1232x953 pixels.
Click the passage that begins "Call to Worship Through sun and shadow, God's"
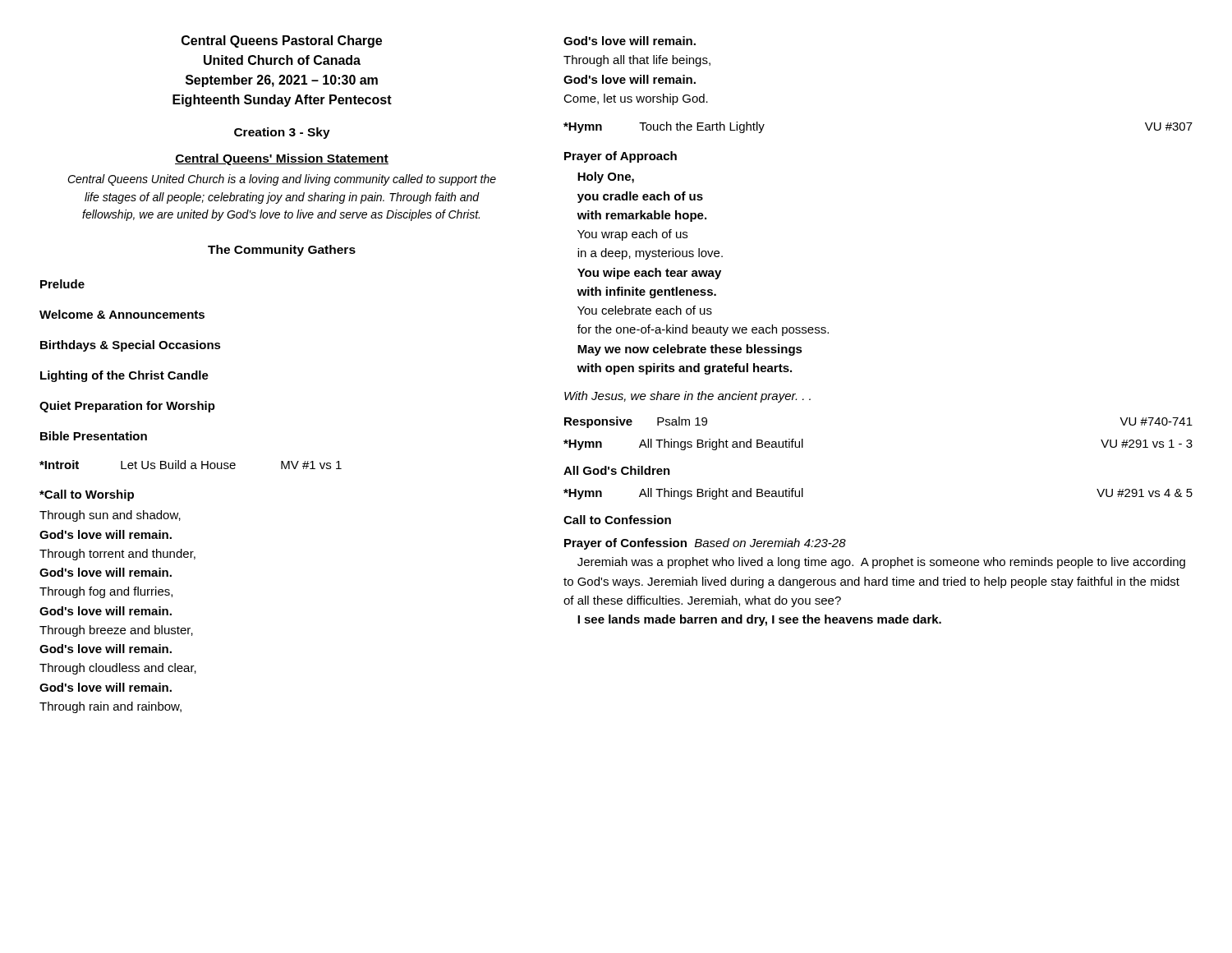[x=87, y=495]
